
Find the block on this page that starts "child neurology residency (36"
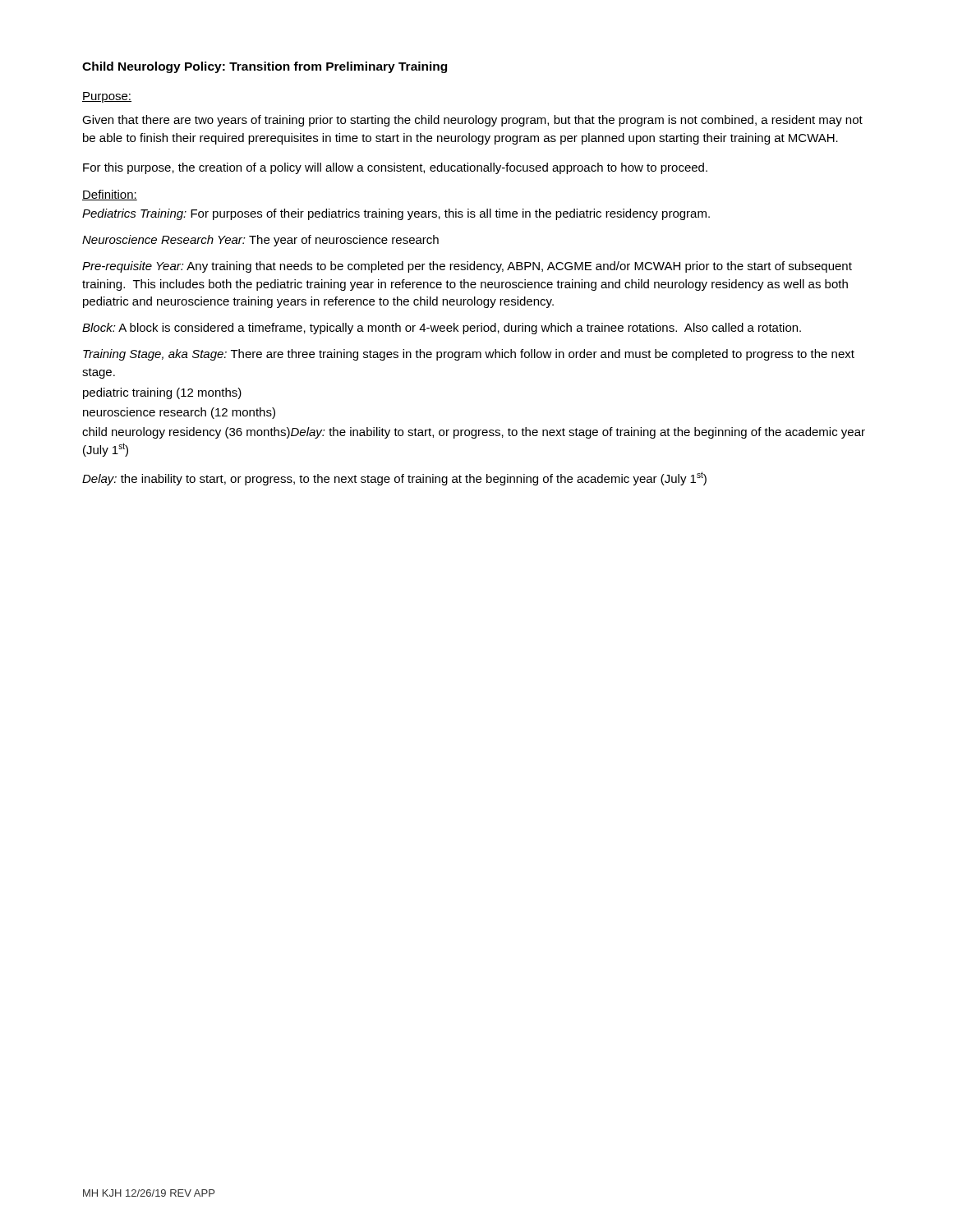pos(474,440)
